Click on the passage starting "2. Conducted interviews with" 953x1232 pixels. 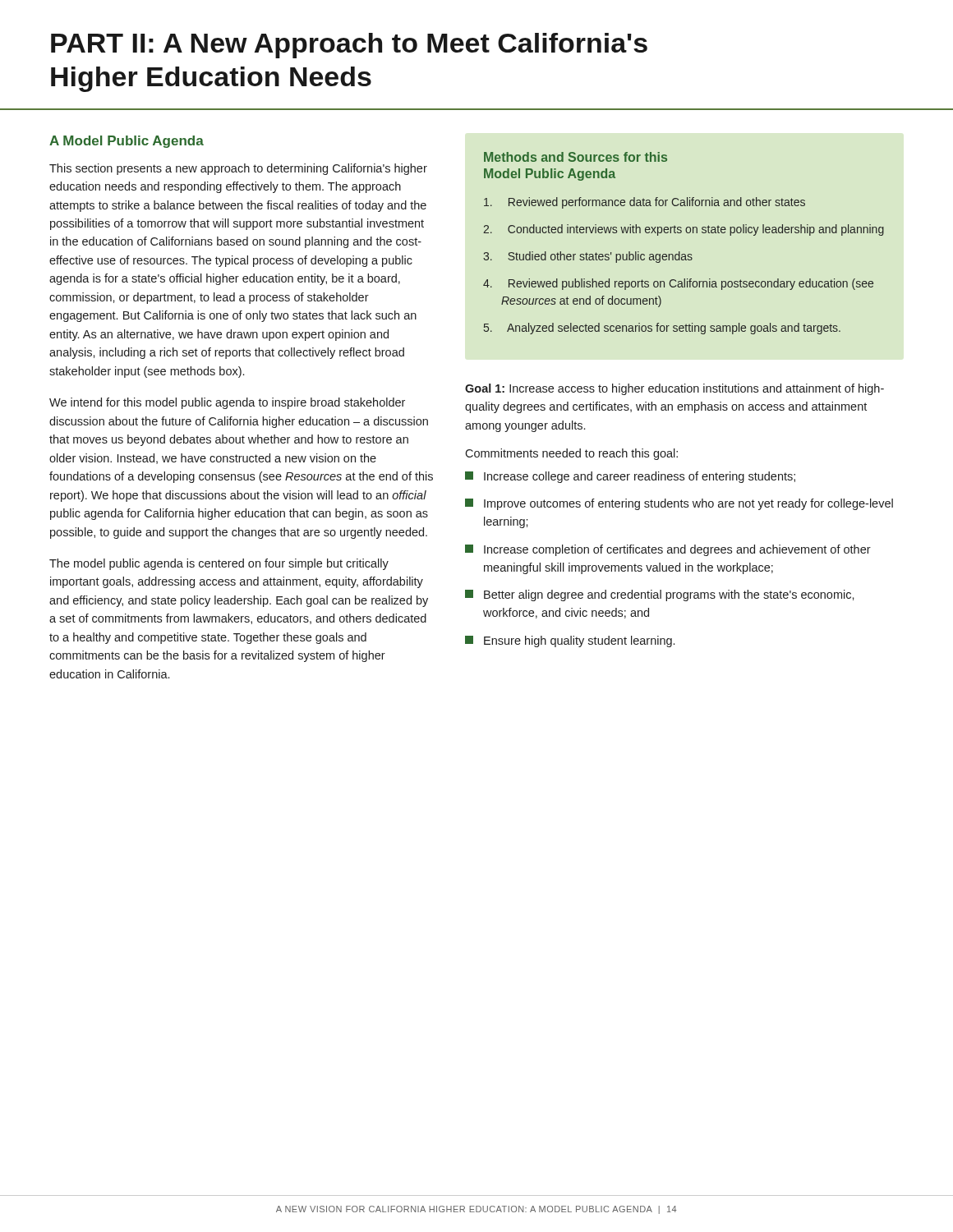click(684, 229)
